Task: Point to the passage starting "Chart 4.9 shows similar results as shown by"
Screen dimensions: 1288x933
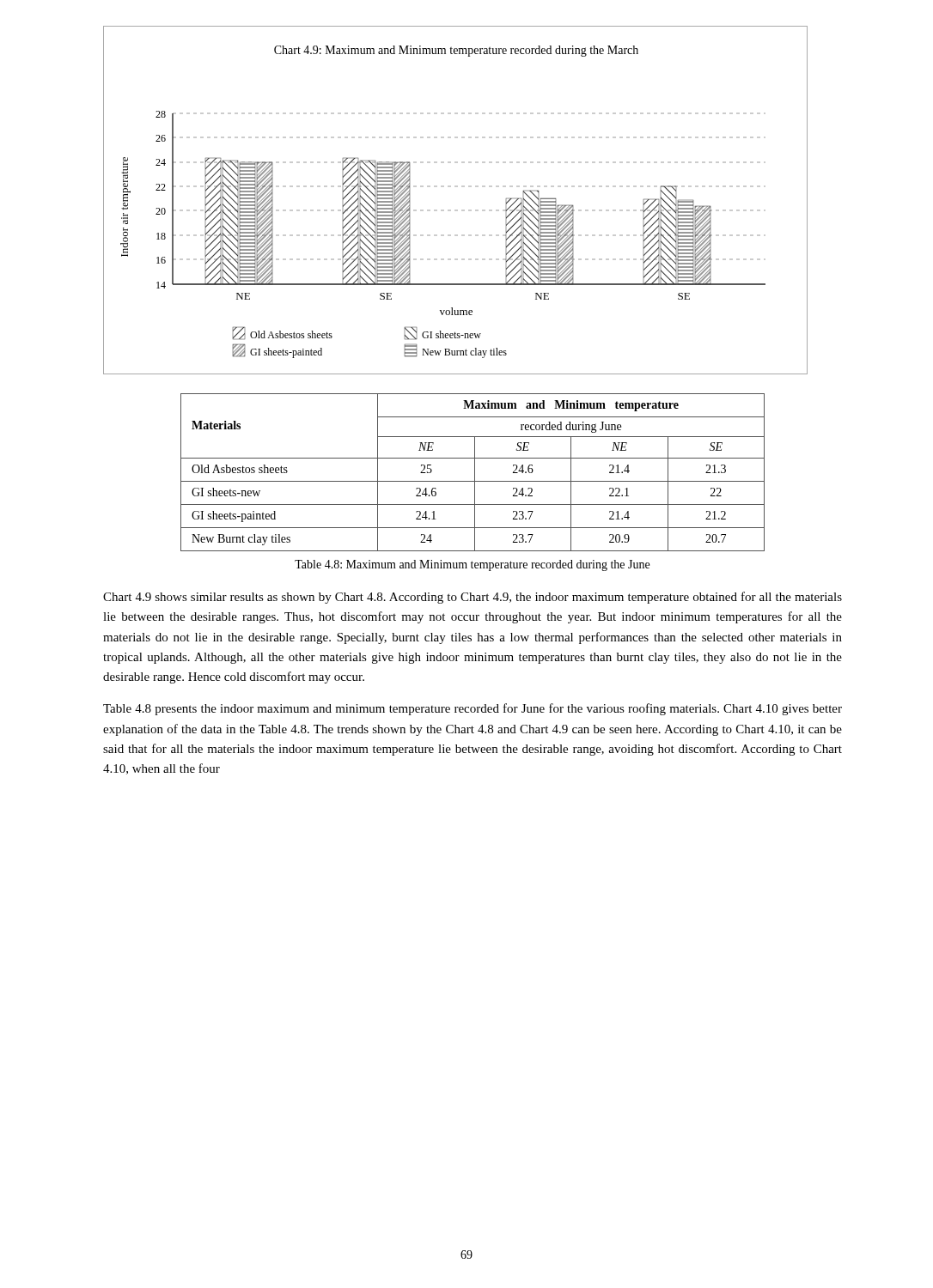Action: [473, 637]
